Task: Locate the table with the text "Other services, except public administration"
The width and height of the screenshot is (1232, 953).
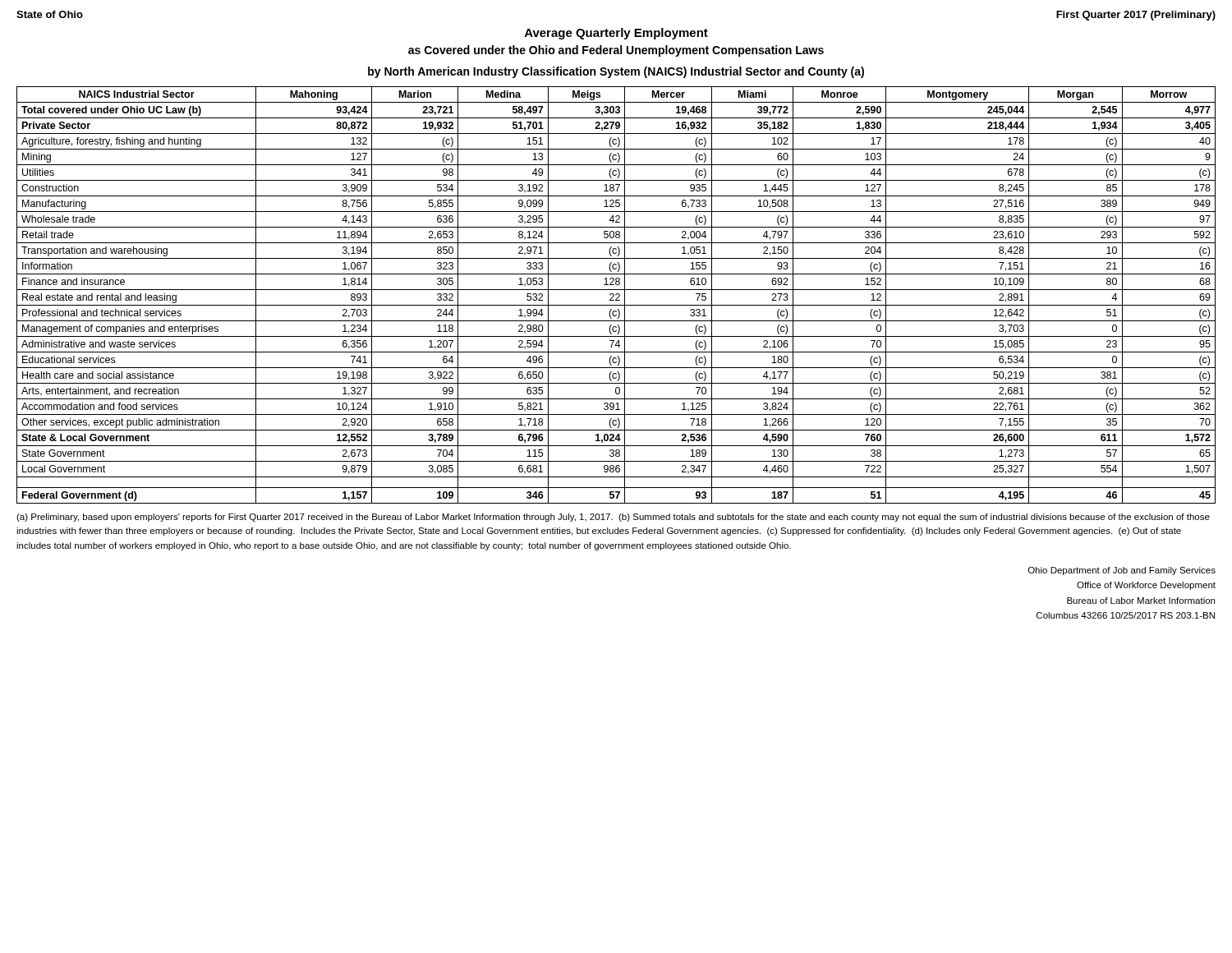Action: [616, 295]
